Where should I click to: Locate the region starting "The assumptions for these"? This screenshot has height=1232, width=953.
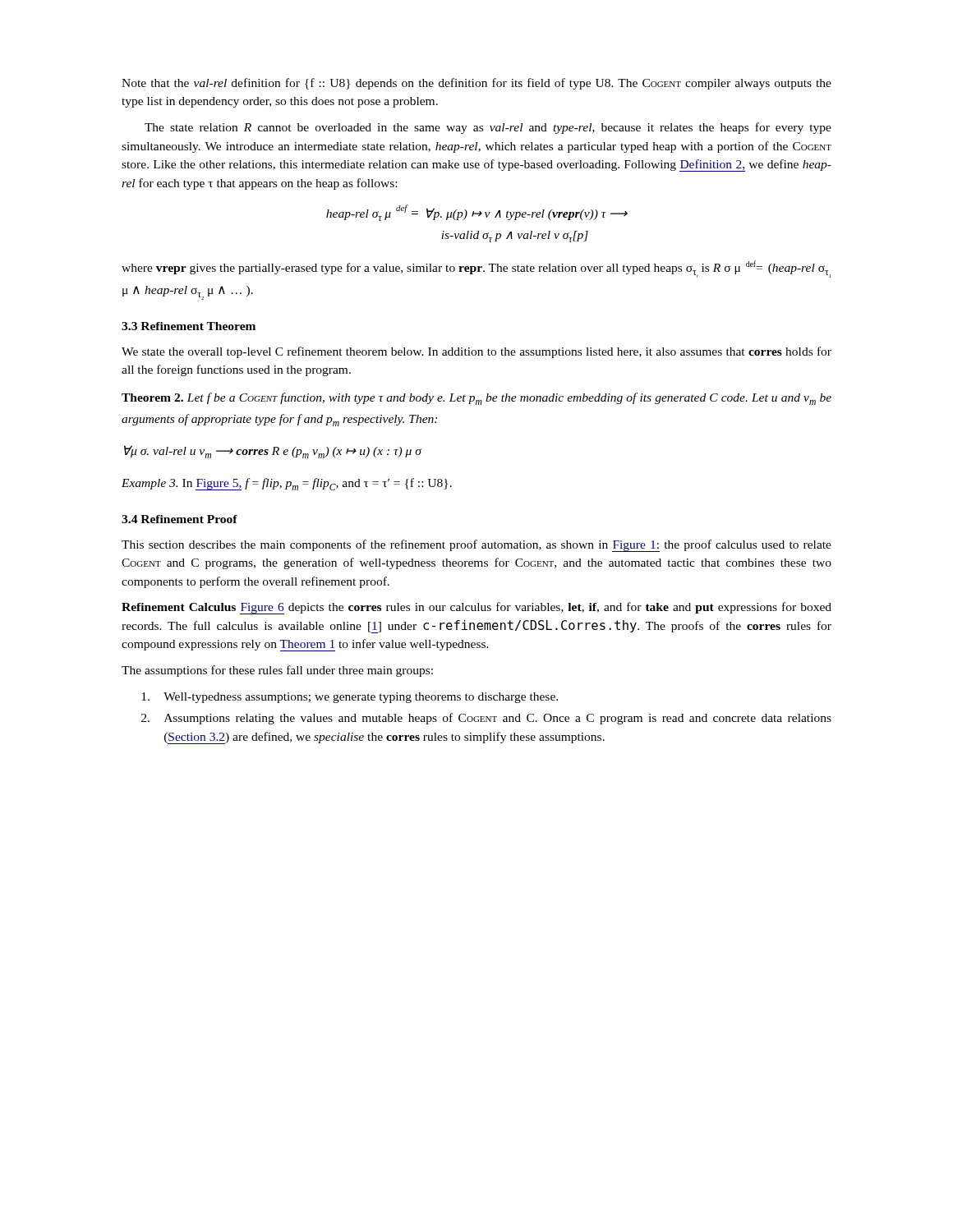click(x=277, y=671)
